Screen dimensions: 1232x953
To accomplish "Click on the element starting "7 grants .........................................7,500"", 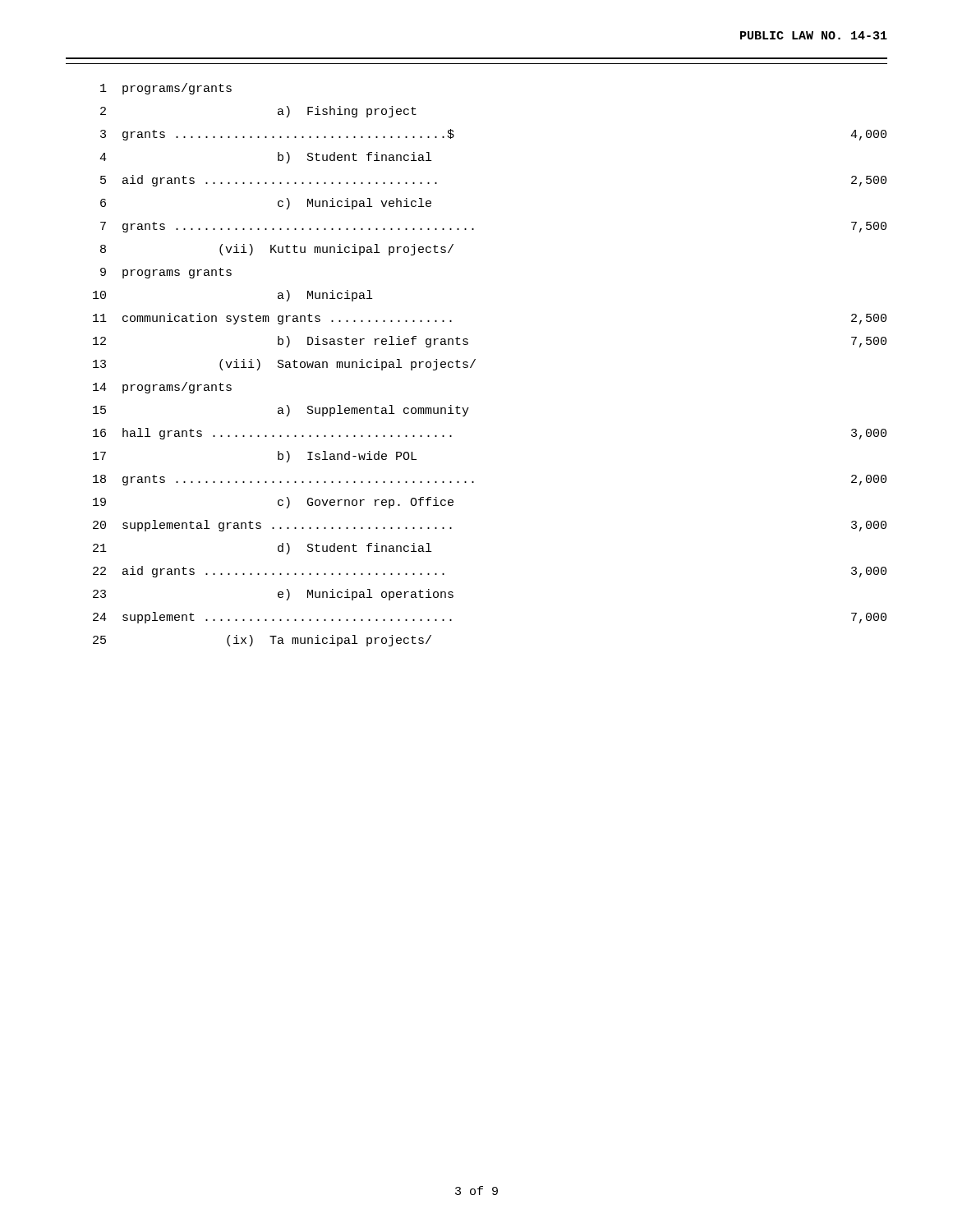I will coord(476,227).
